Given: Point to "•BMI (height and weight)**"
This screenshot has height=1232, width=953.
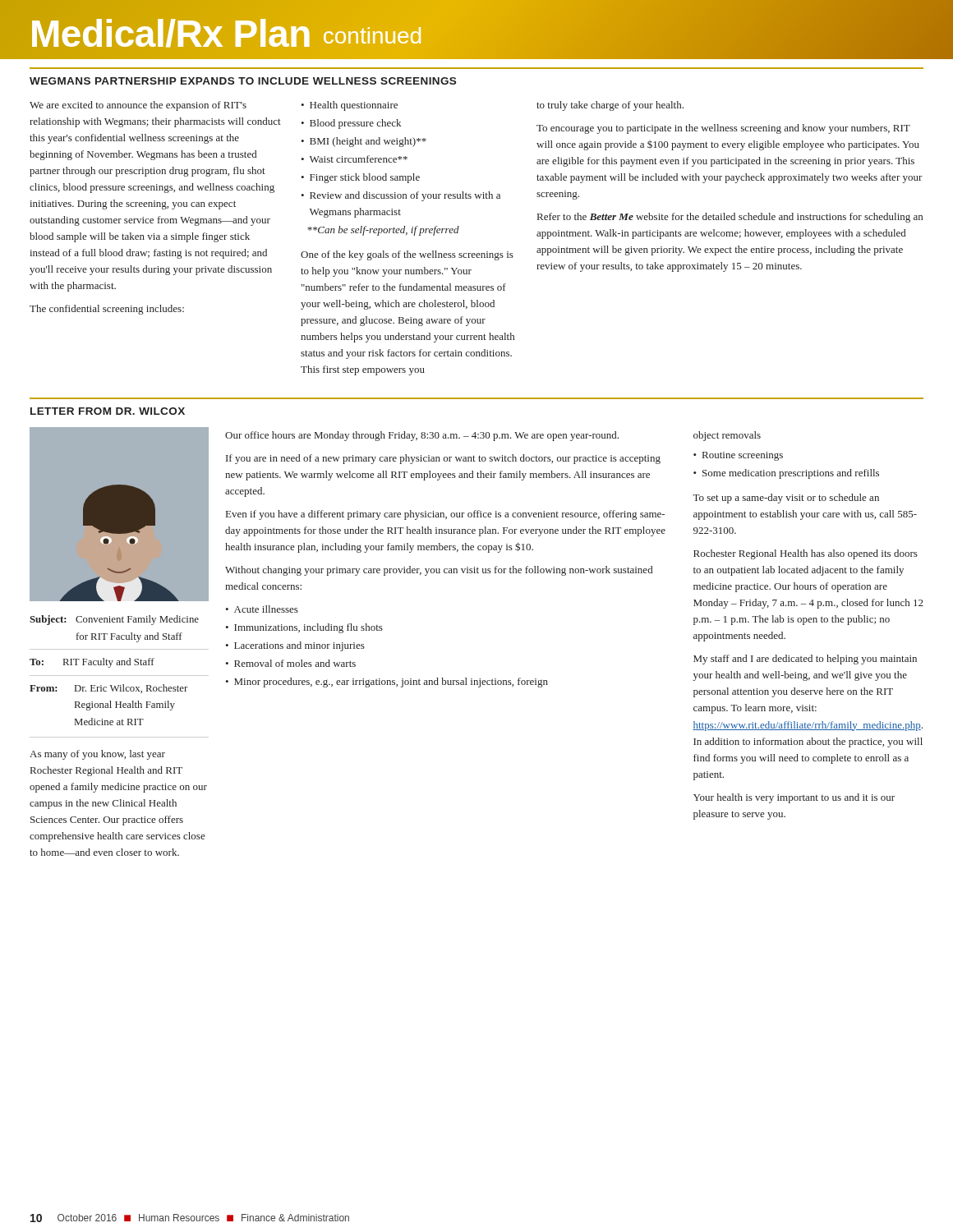Looking at the screenshot, I should [x=364, y=141].
